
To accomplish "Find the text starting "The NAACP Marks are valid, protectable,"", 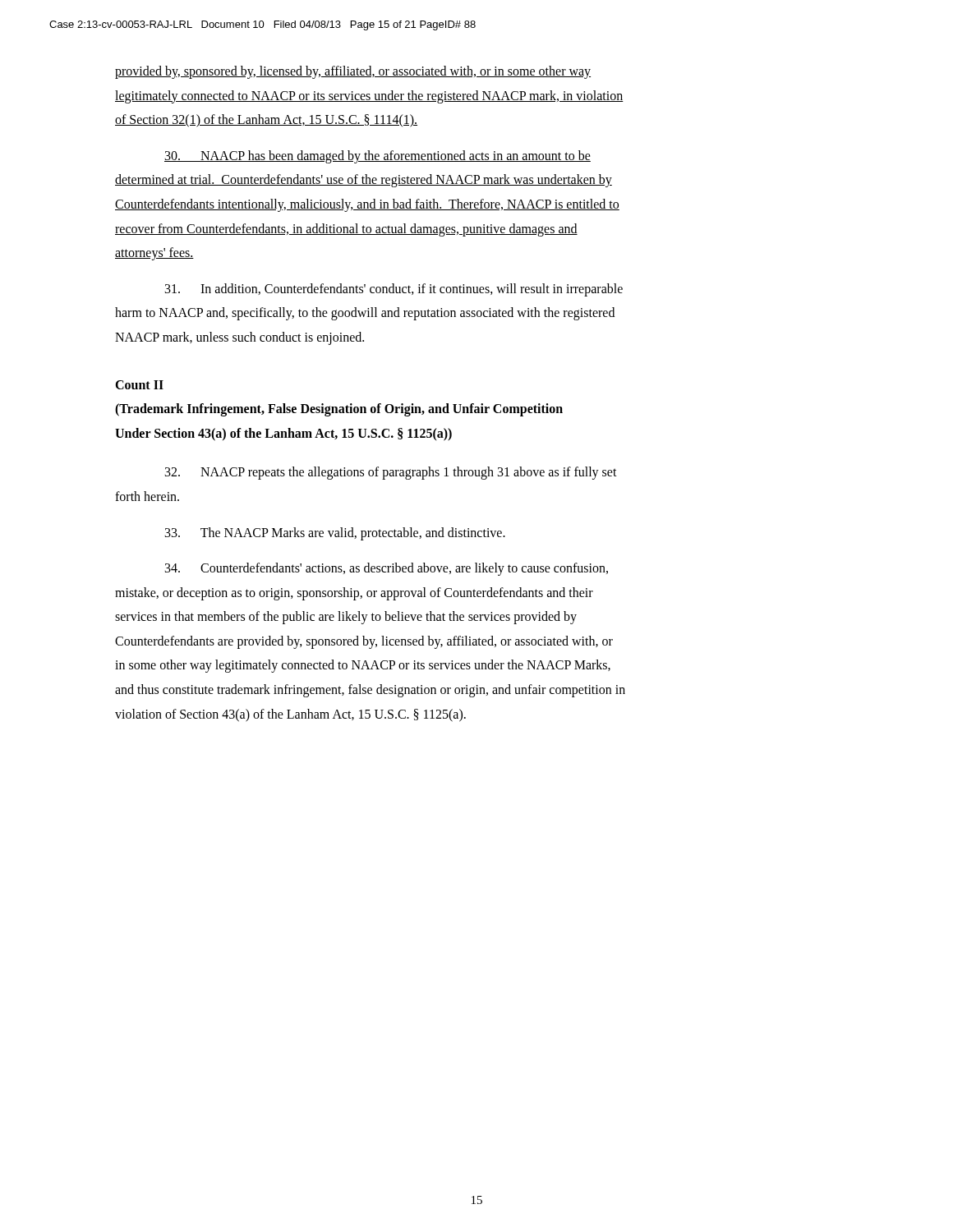I will click(x=476, y=532).
